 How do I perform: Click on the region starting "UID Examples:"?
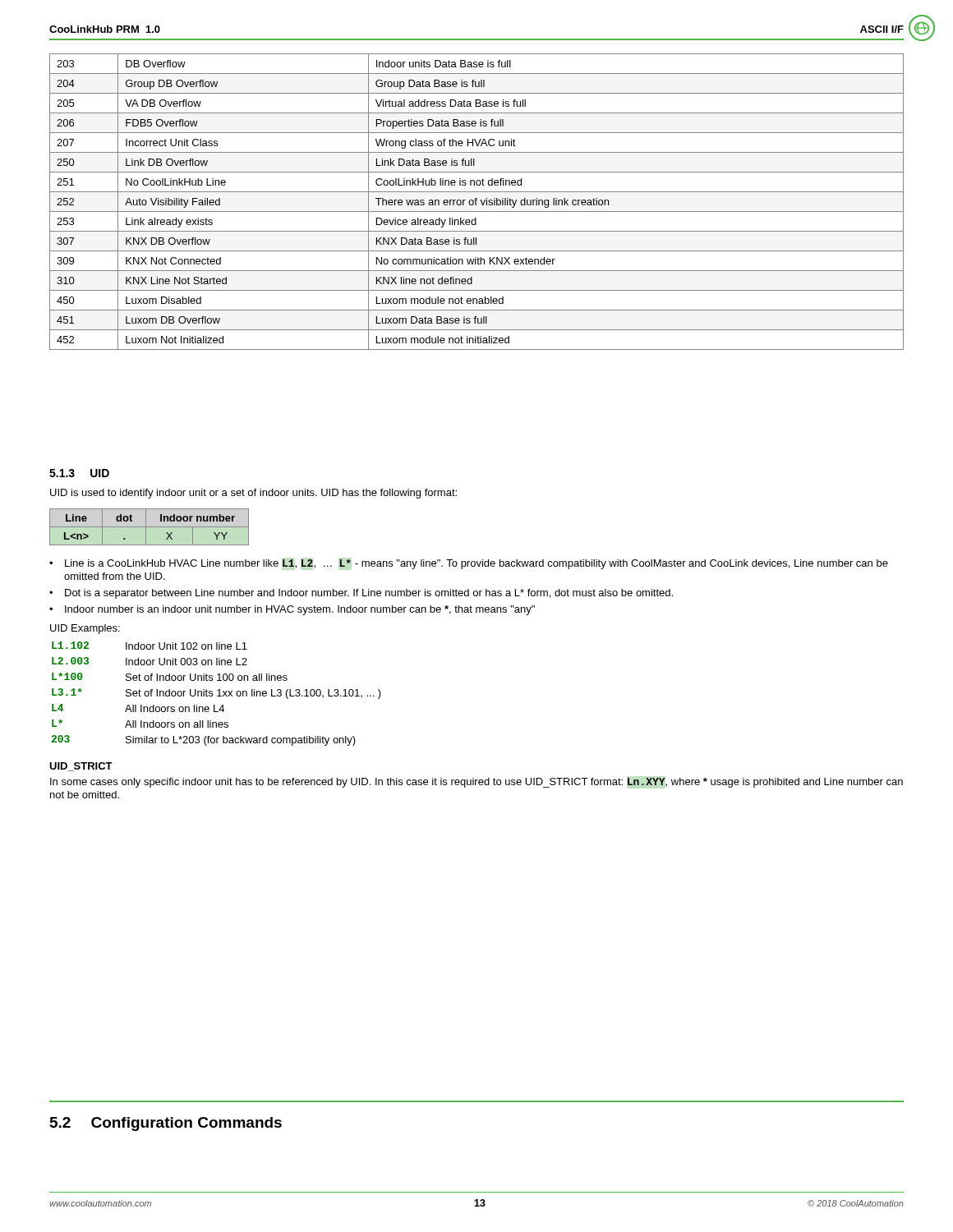85,628
